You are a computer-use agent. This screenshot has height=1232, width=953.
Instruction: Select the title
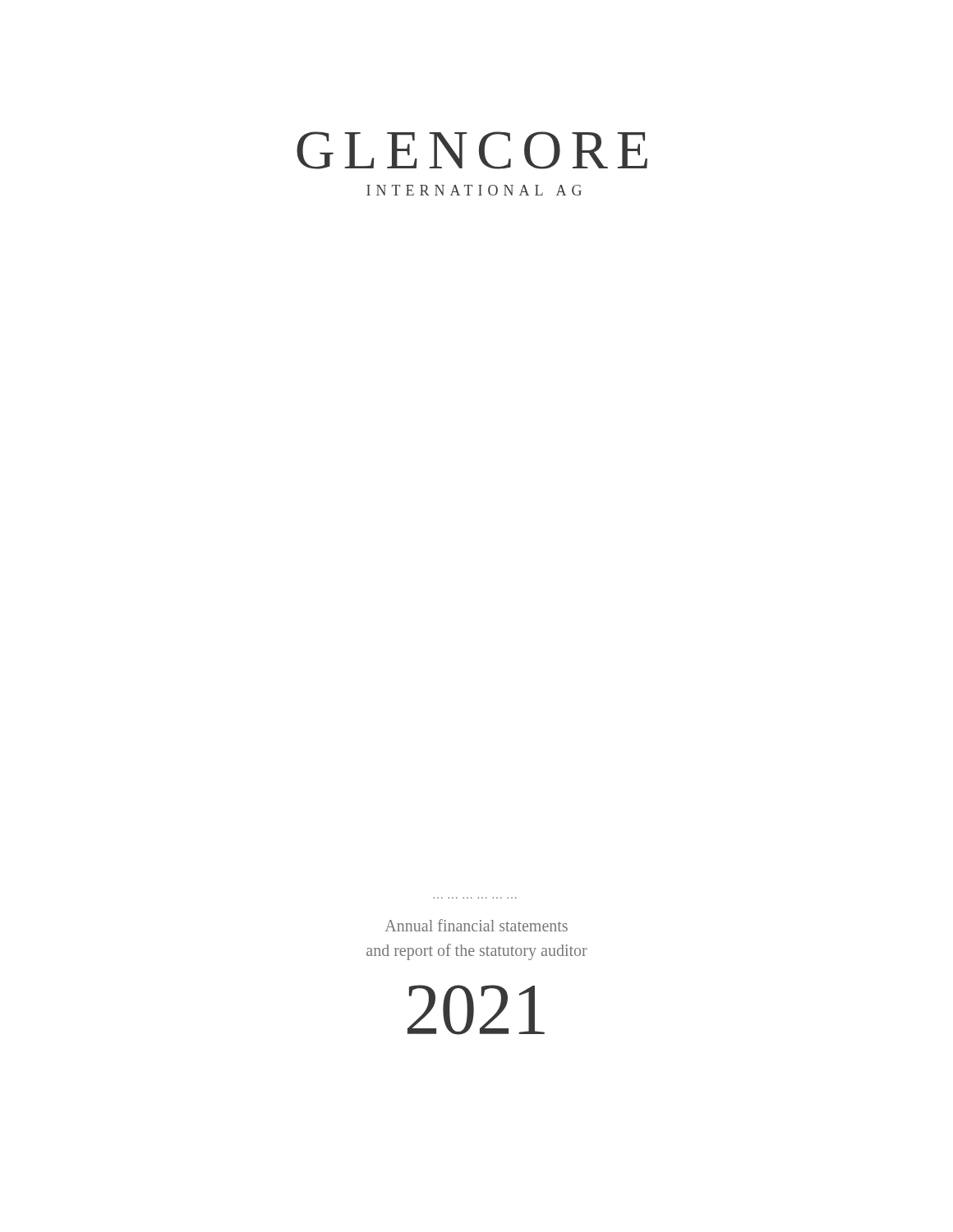pyautogui.click(x=476, y=1009)
